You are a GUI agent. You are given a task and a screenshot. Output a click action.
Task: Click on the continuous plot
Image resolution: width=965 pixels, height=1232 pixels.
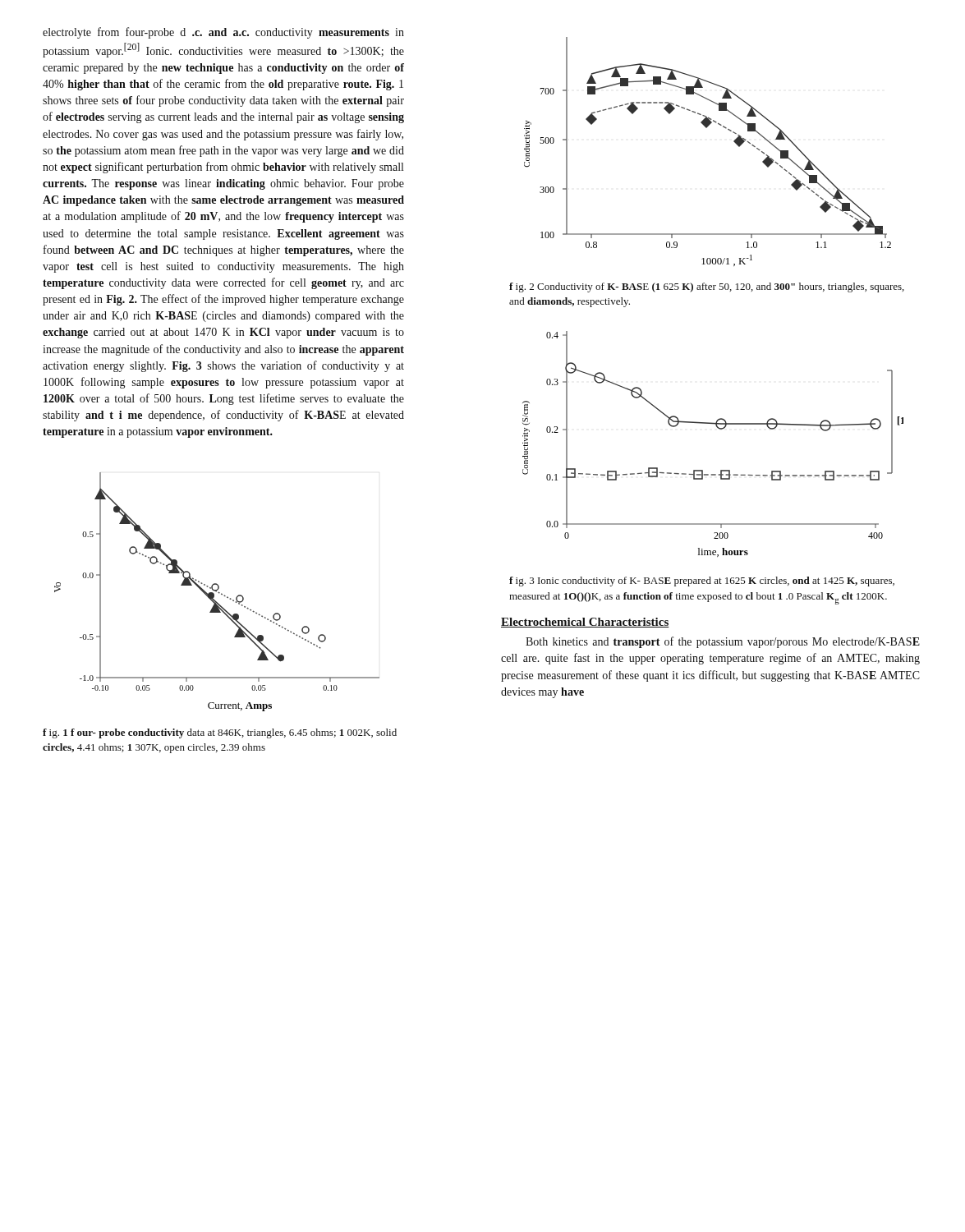pos(223,589)
